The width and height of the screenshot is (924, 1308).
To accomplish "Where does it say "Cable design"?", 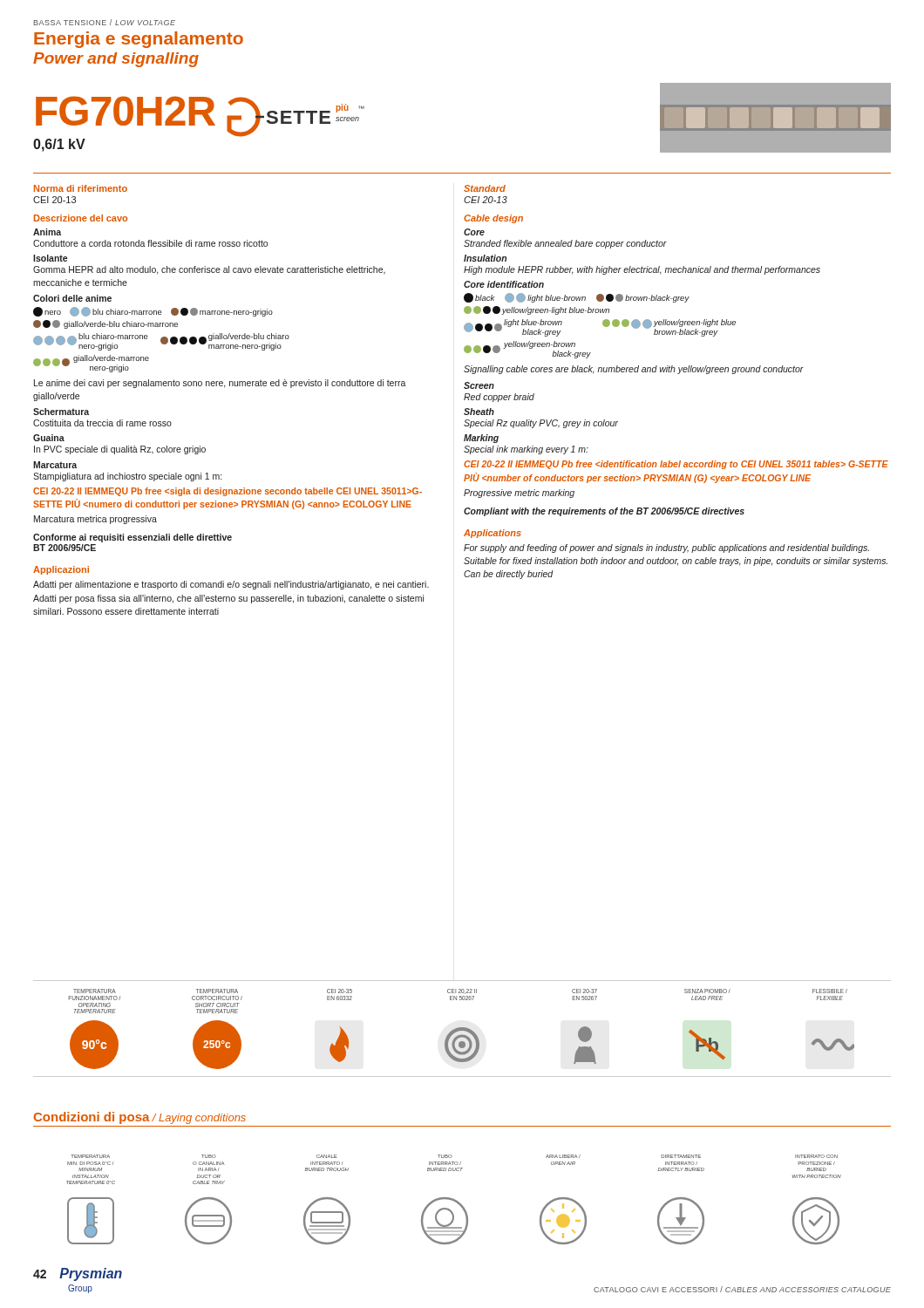I will click(x=494, y=218).
